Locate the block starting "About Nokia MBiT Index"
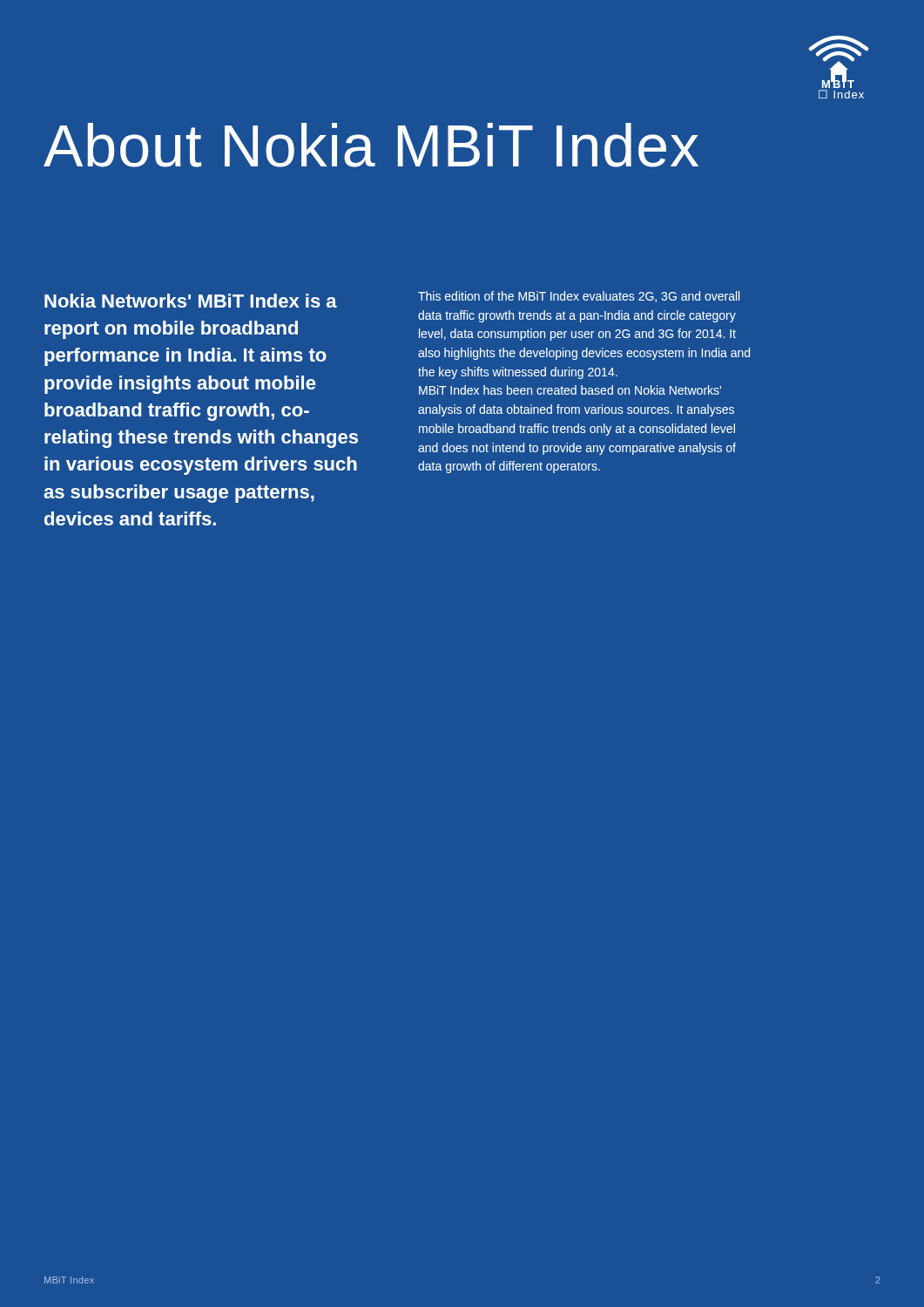This screenshot has height=1307, width=924. click(x=414, y=146)
